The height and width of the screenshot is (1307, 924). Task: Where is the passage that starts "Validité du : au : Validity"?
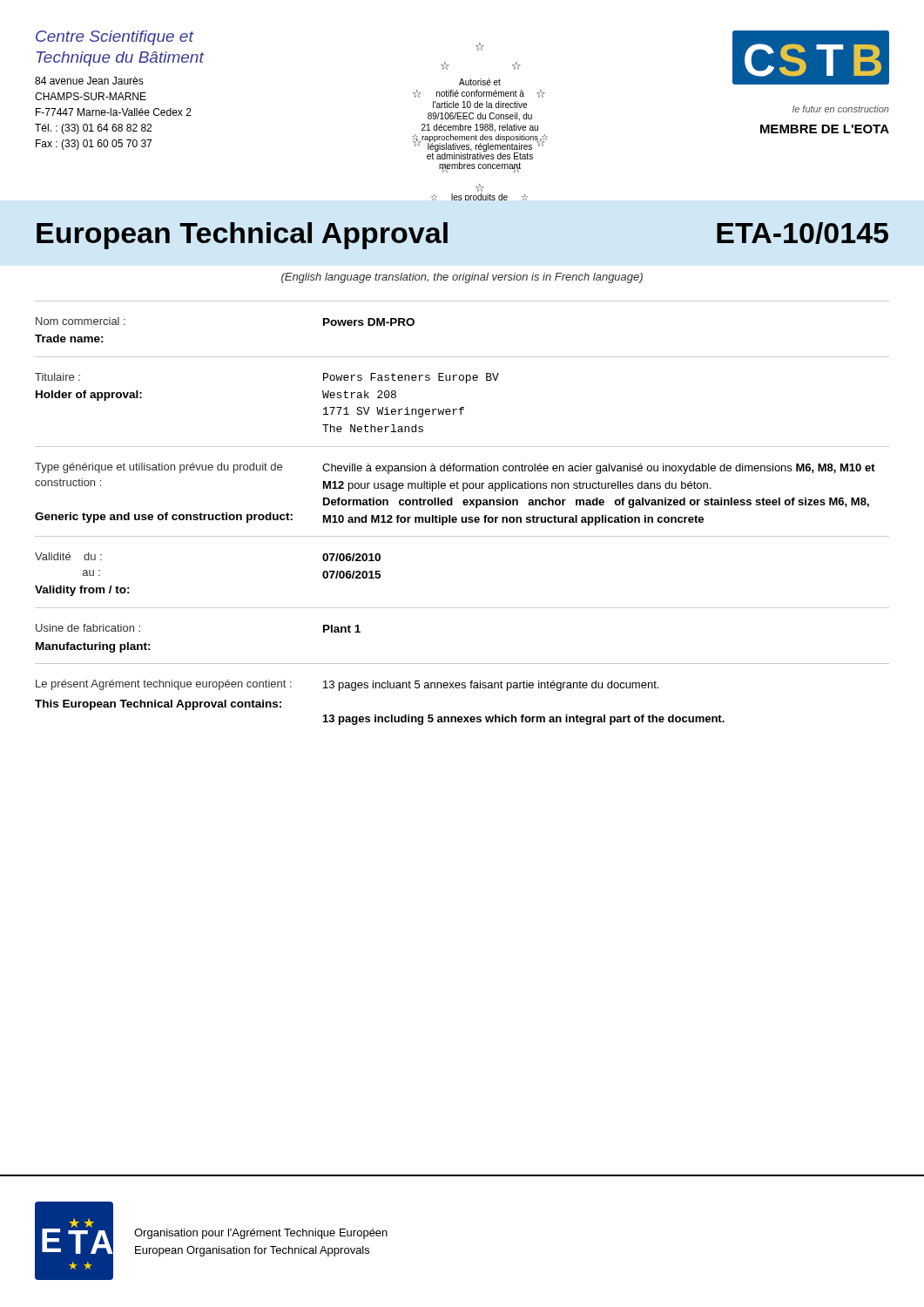click(51, 556)
